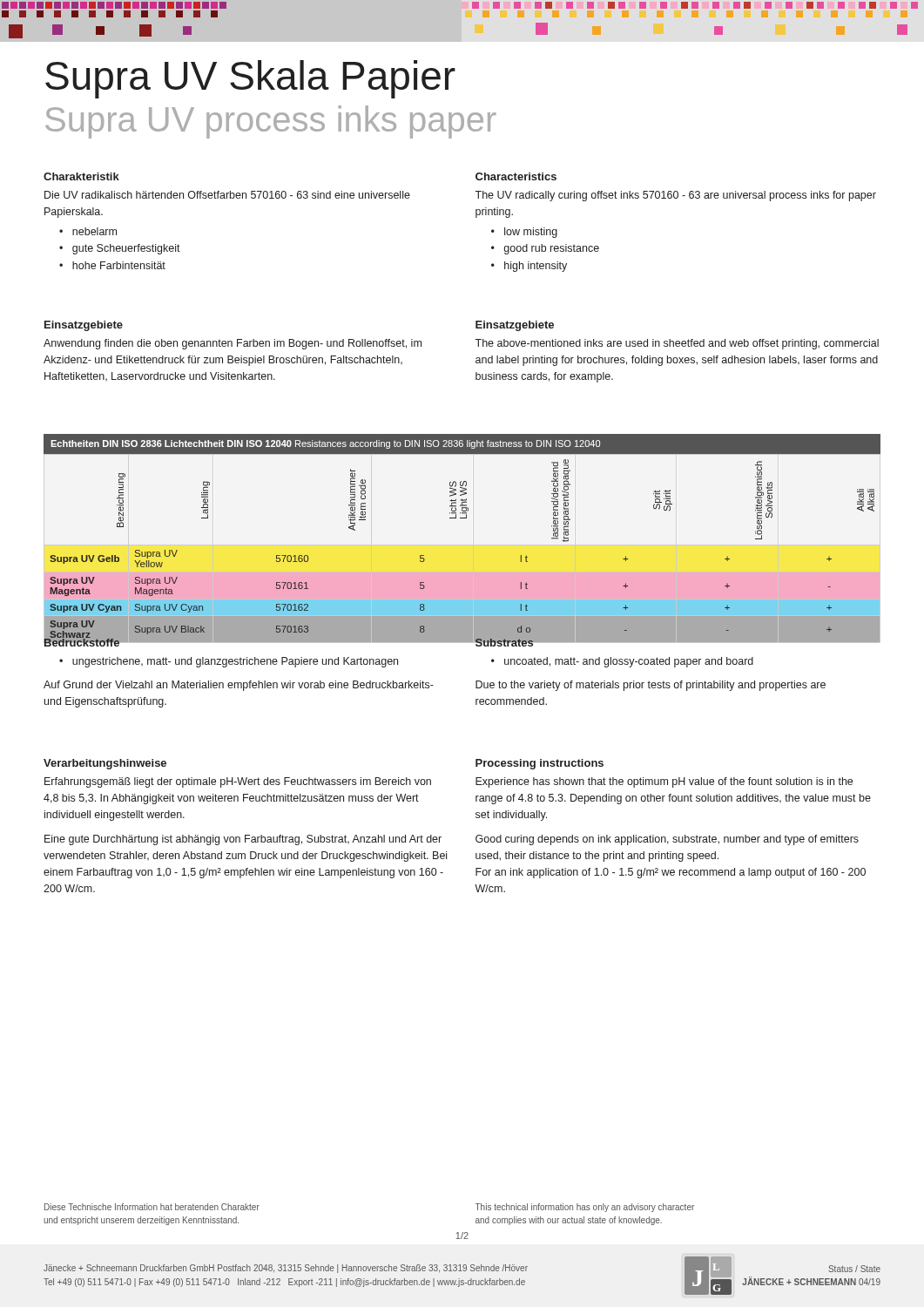
Task: Point to the text block starting "• hohe Farbintensität"
Action: [x=112, y=266]
